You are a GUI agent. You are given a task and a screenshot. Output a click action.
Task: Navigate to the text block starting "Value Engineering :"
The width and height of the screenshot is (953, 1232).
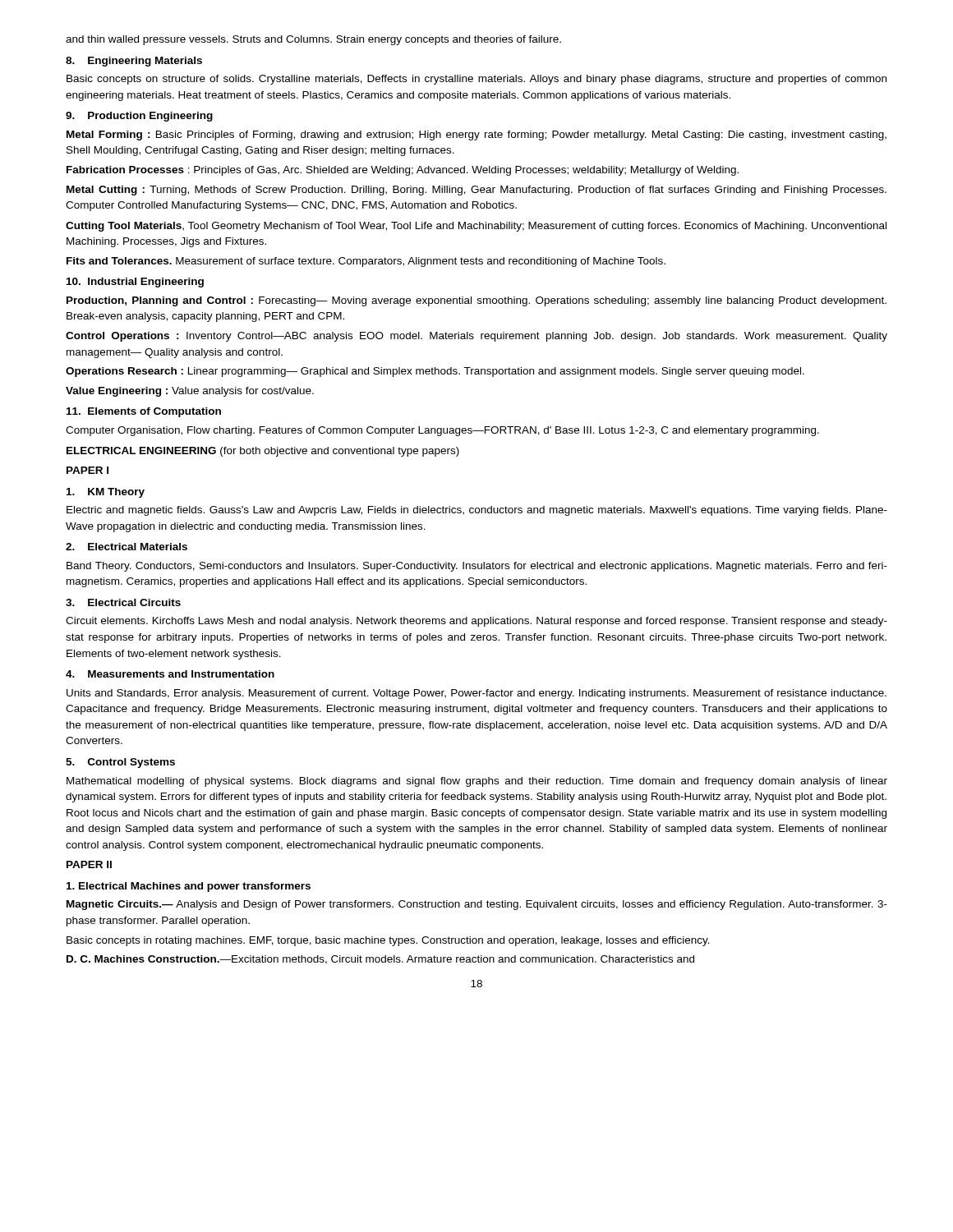coord(190,392)
